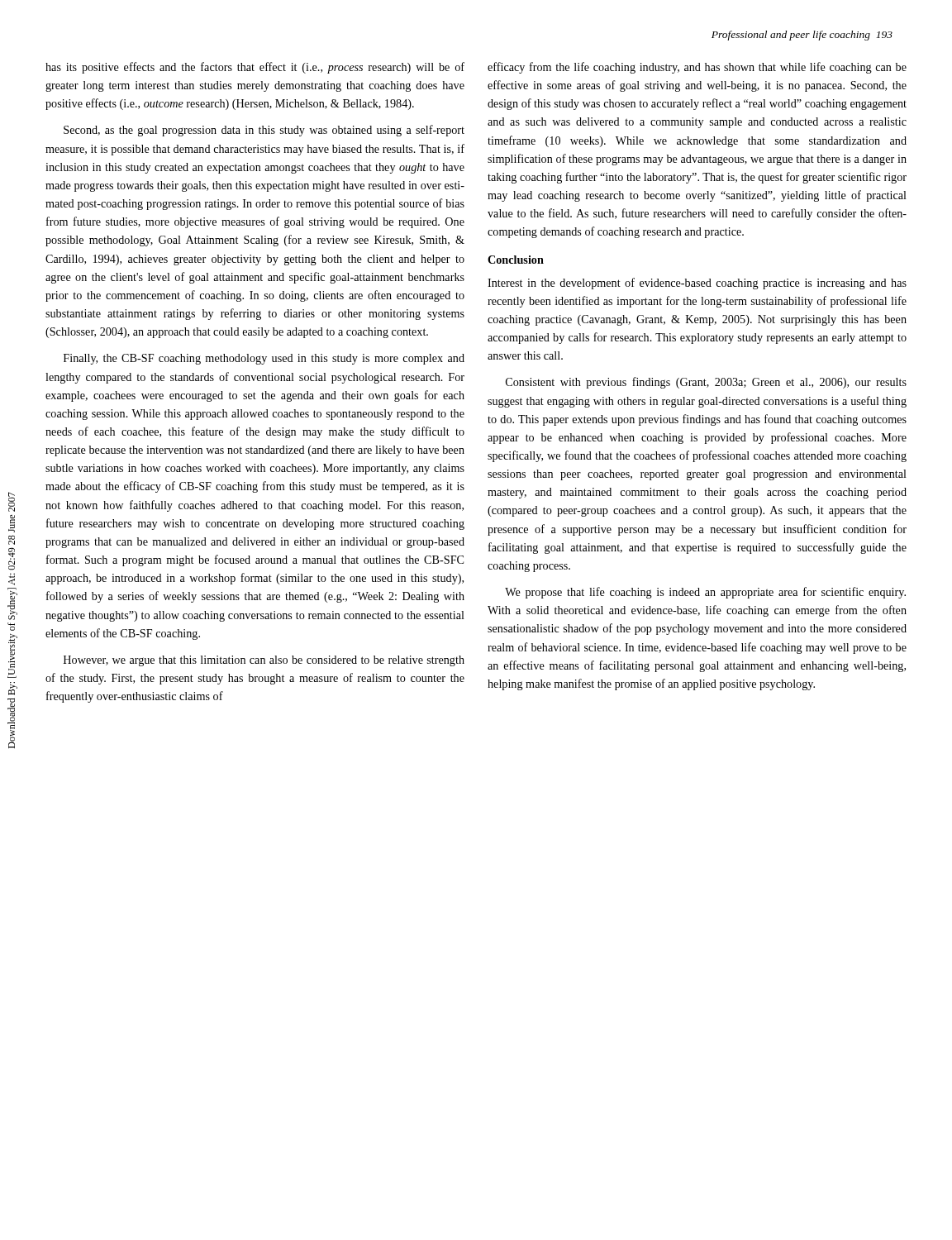952x1240 pixels.
Task: Click on the text block that says "Second, as the goal progression data in"
Action: tap(255, 231)
